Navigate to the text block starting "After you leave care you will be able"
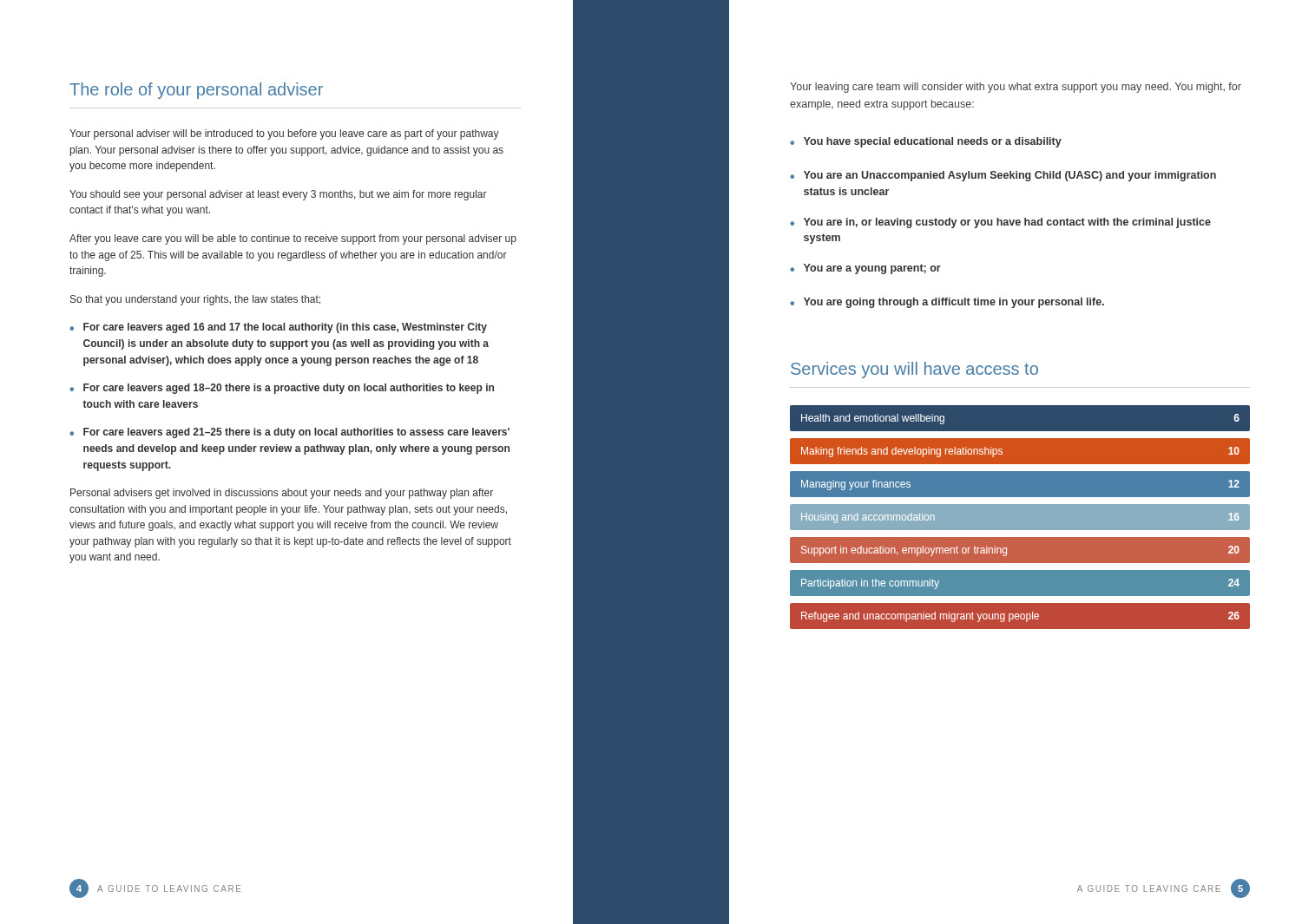Viewport: 1302px width, 924px height. click(x=295, y=255)
